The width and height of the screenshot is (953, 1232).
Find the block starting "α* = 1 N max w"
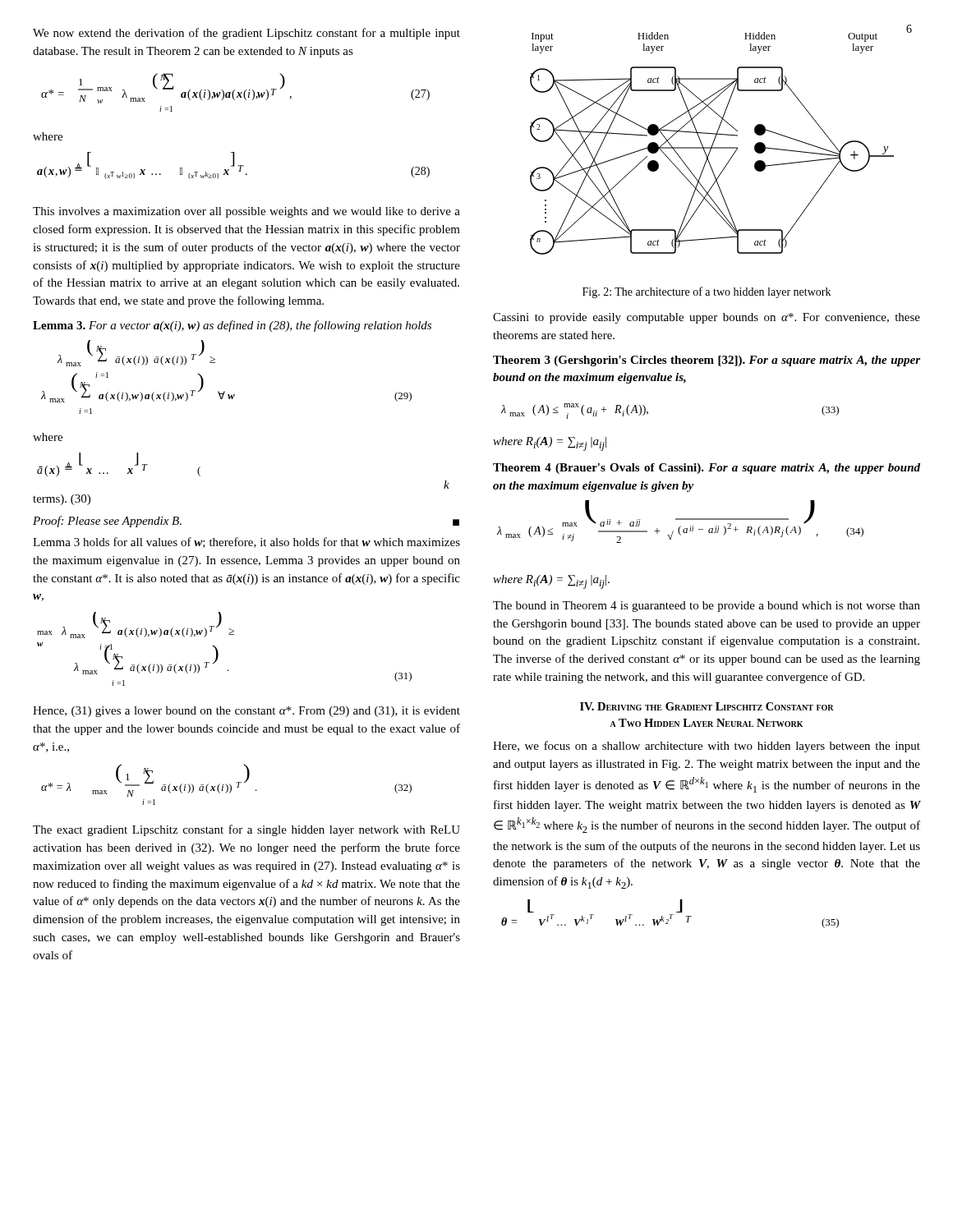238,94
